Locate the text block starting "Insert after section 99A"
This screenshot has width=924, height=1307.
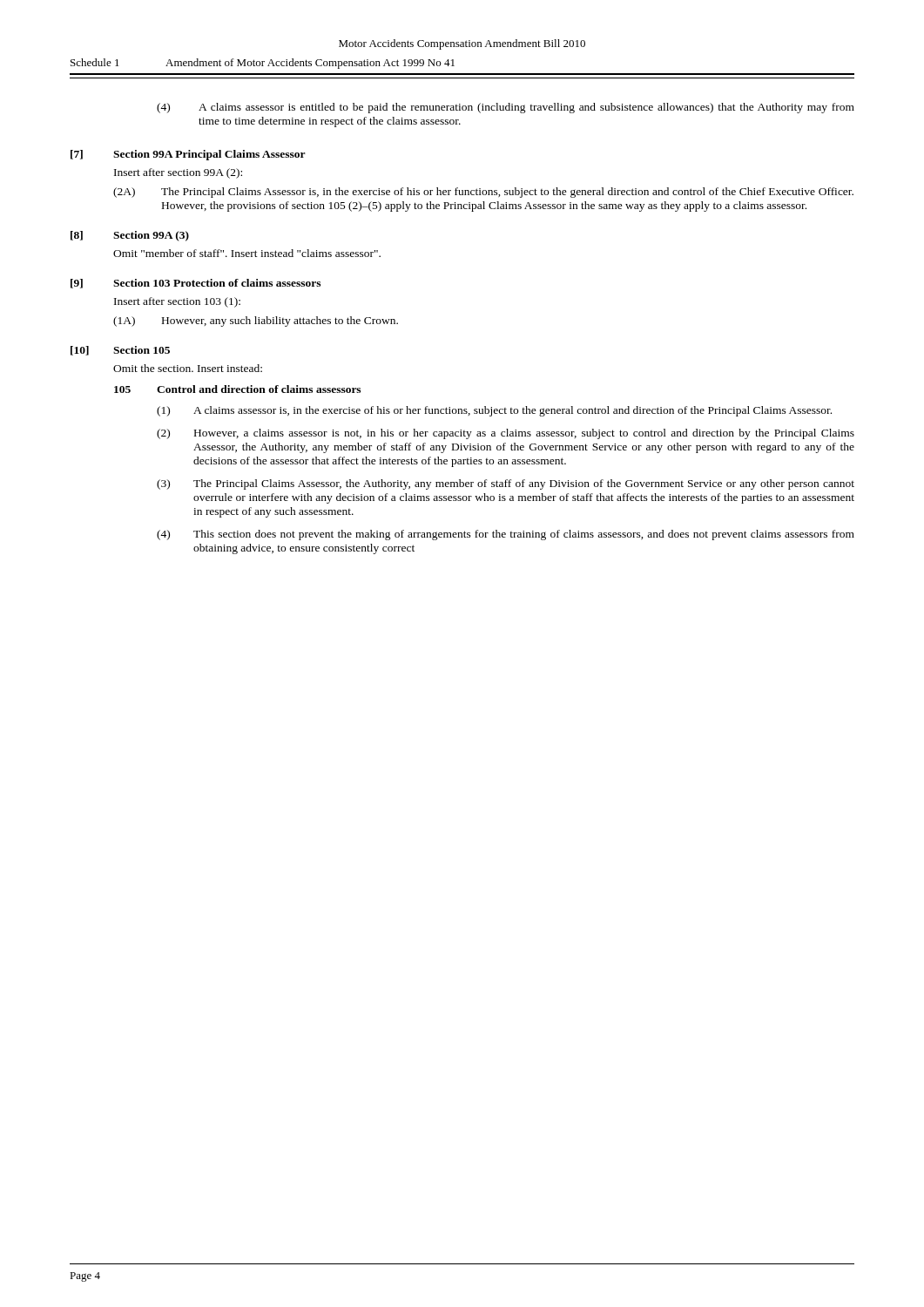coord(178,172)
